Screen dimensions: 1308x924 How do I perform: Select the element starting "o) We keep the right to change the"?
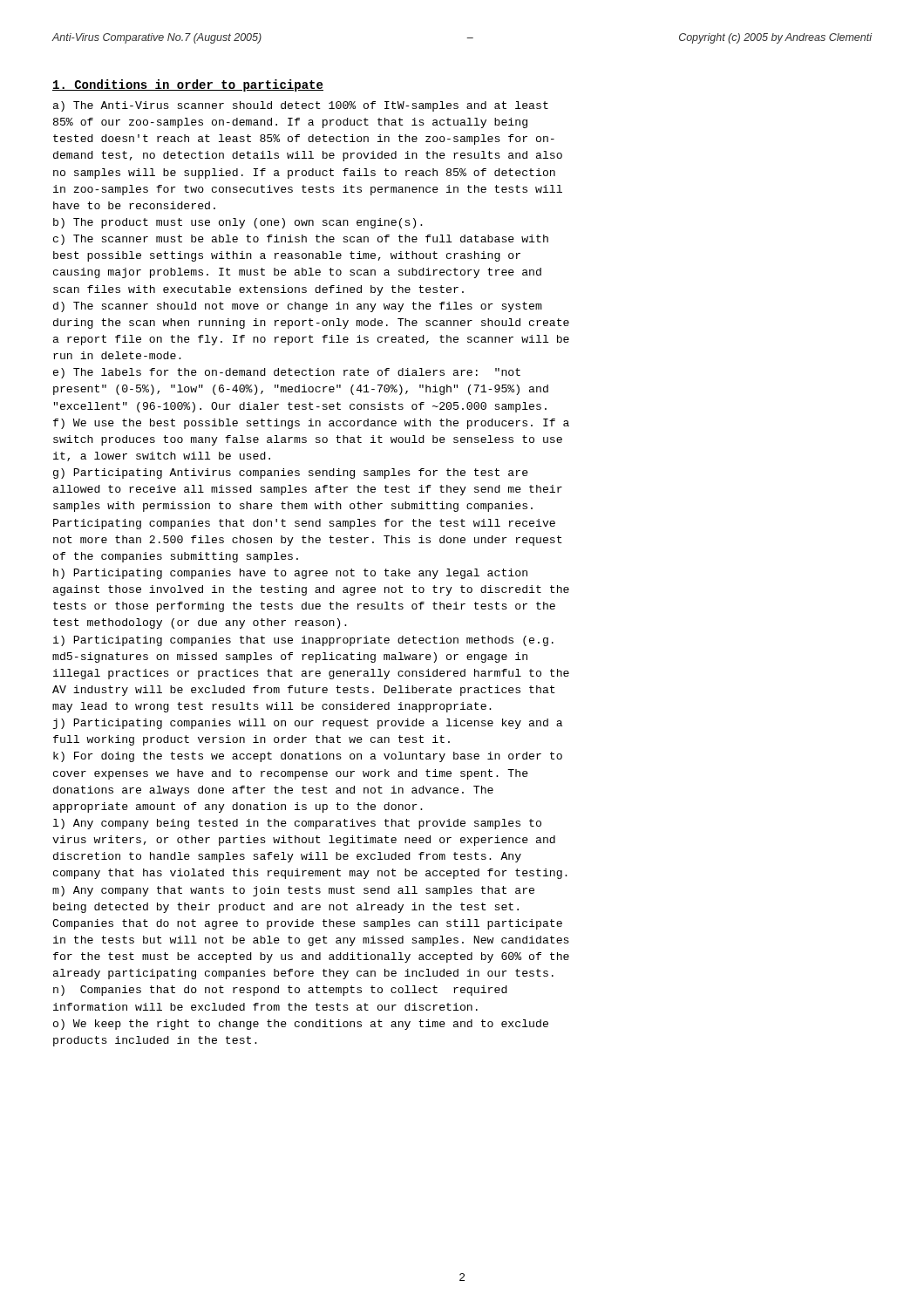(301, 1032)
